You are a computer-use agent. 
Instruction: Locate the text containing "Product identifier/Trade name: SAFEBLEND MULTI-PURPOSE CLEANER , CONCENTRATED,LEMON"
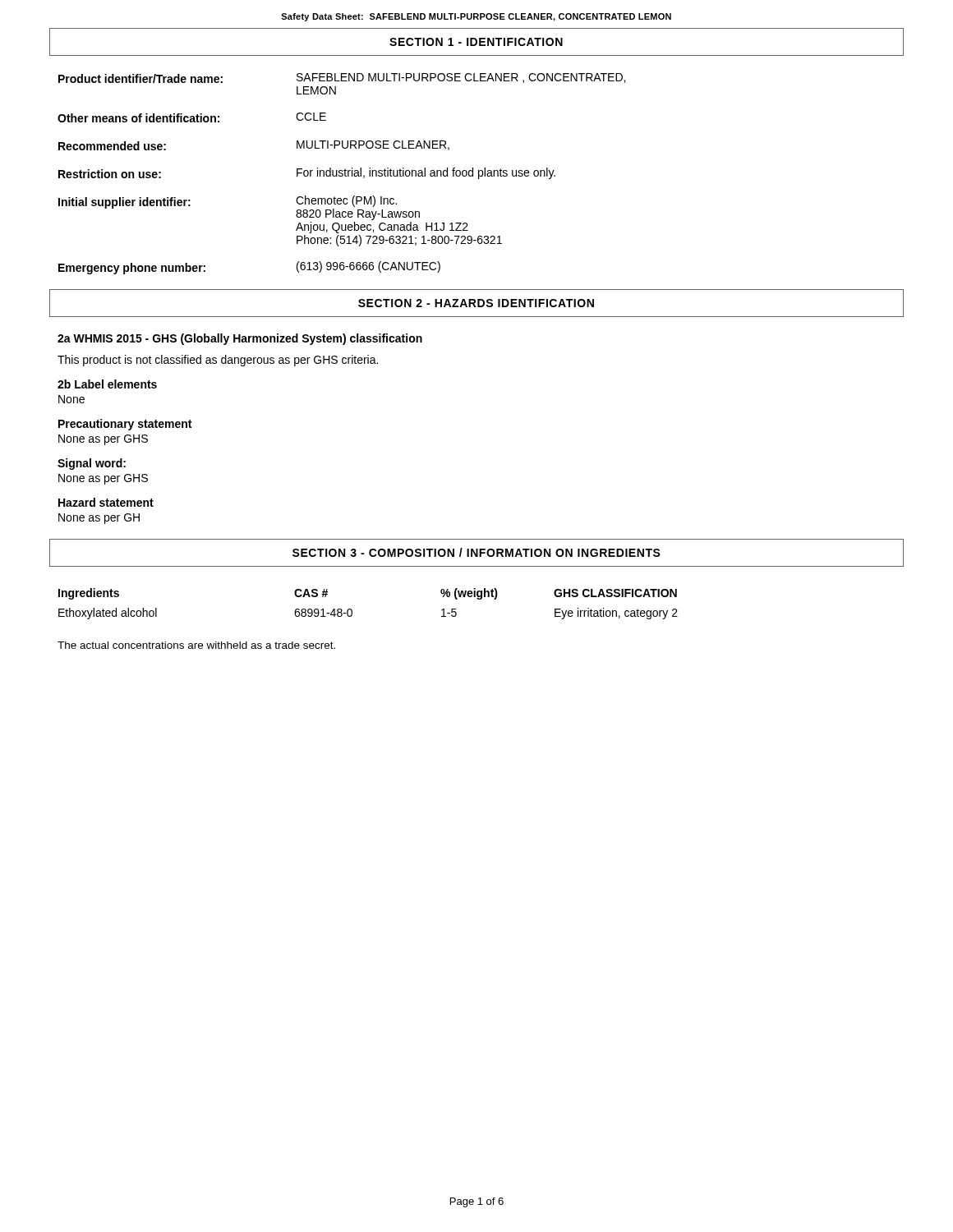476,84
